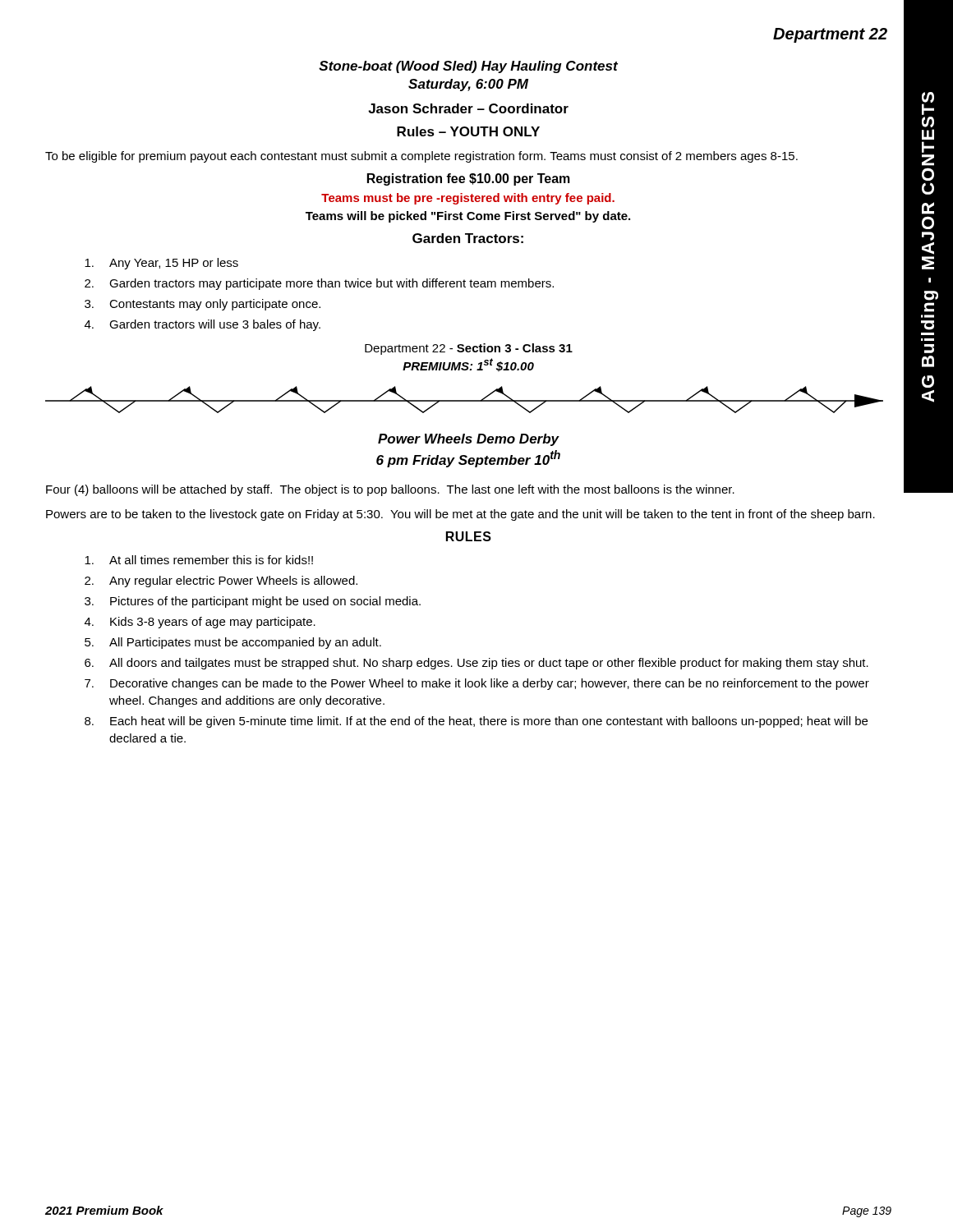Screen dimensions: 1232x953
Task: Find the passage starting "Teams must be pre -registered with"
Action: click(468, 197)
